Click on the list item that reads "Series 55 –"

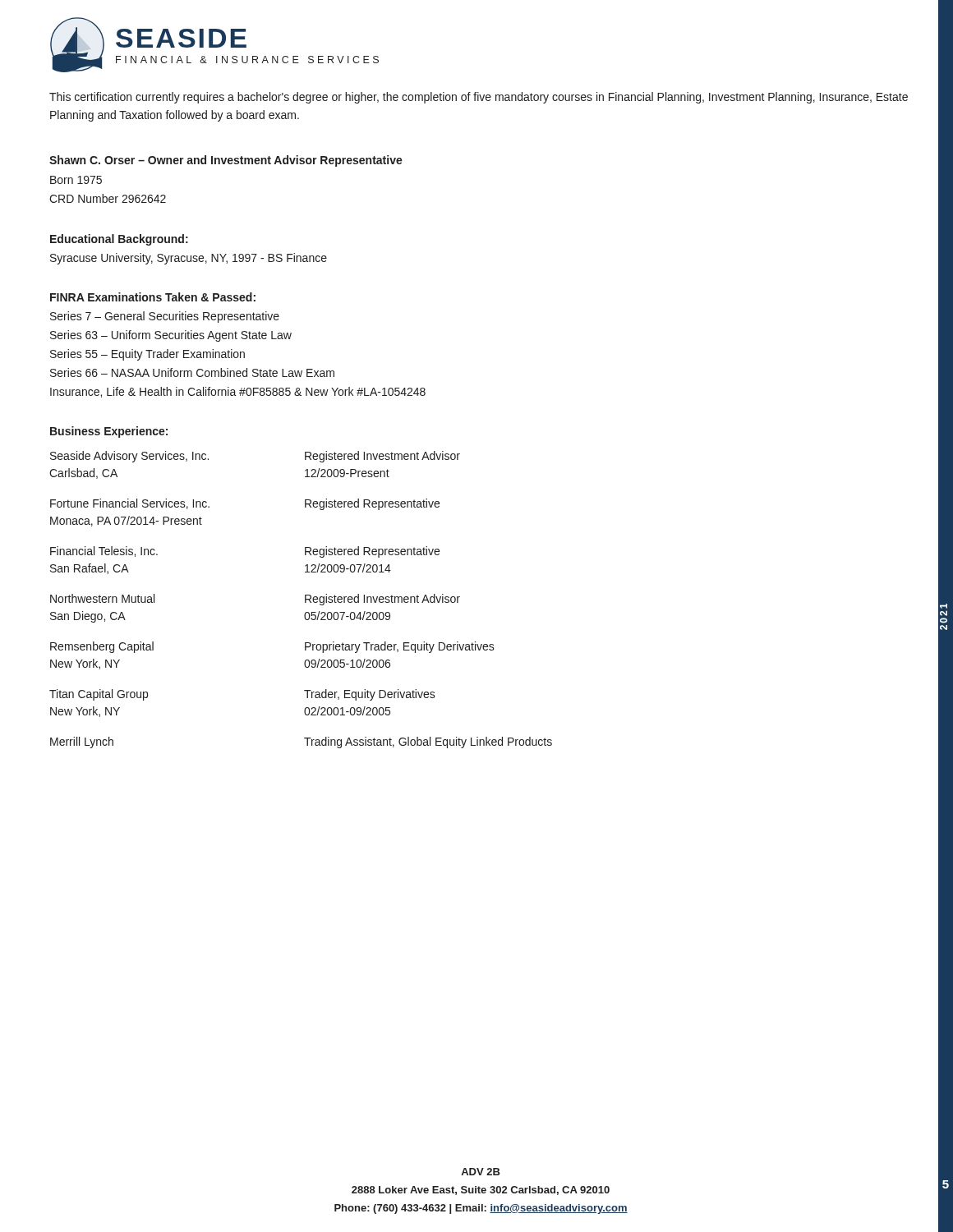point(147,354)
